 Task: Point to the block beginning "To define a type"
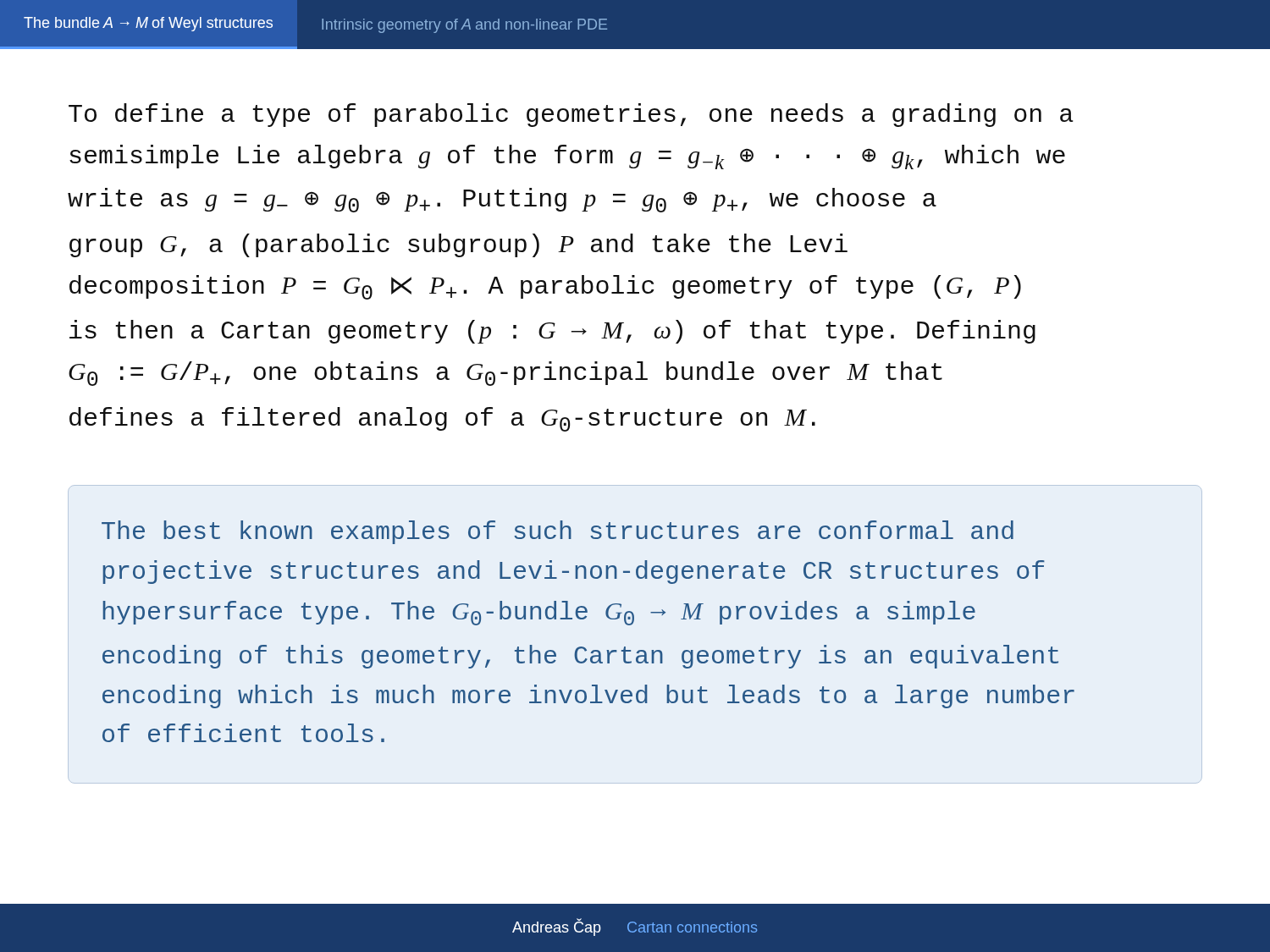[571, 269]
